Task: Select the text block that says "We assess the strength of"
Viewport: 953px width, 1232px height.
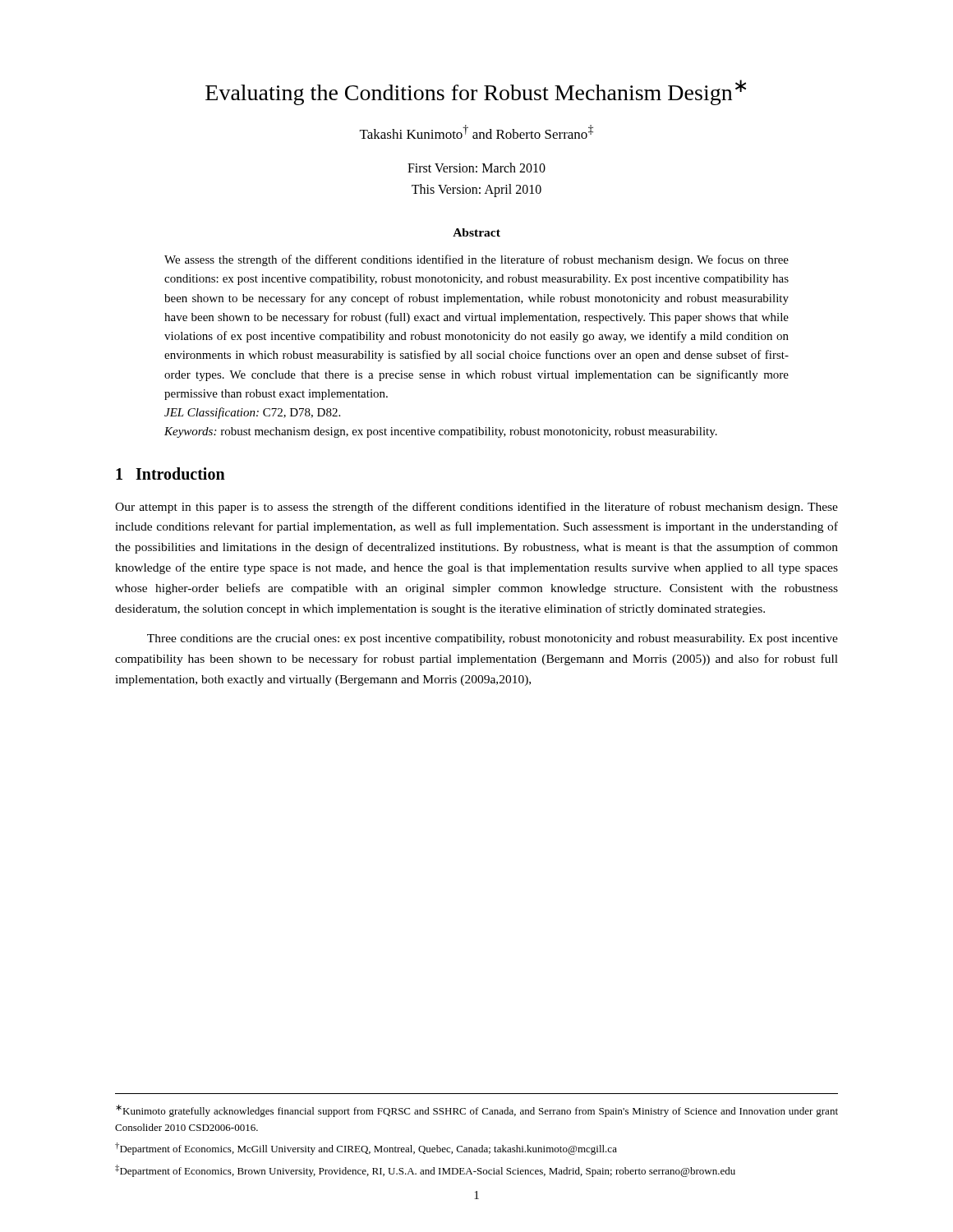Action: pyautogui.click(x=476, y=346)
